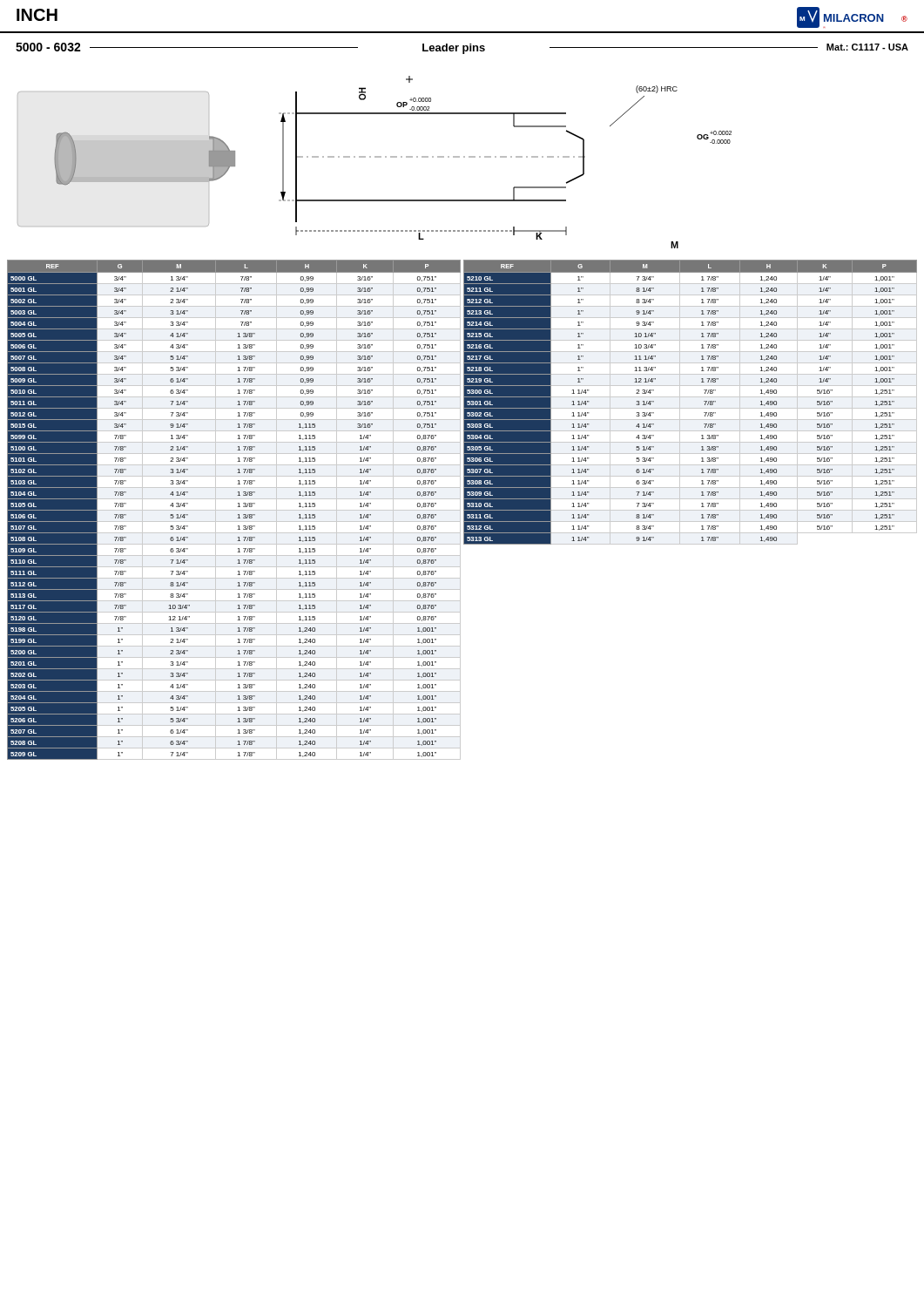924x1307 pixels.
Task: Locate the logo
Action: [x=853, y=17]
